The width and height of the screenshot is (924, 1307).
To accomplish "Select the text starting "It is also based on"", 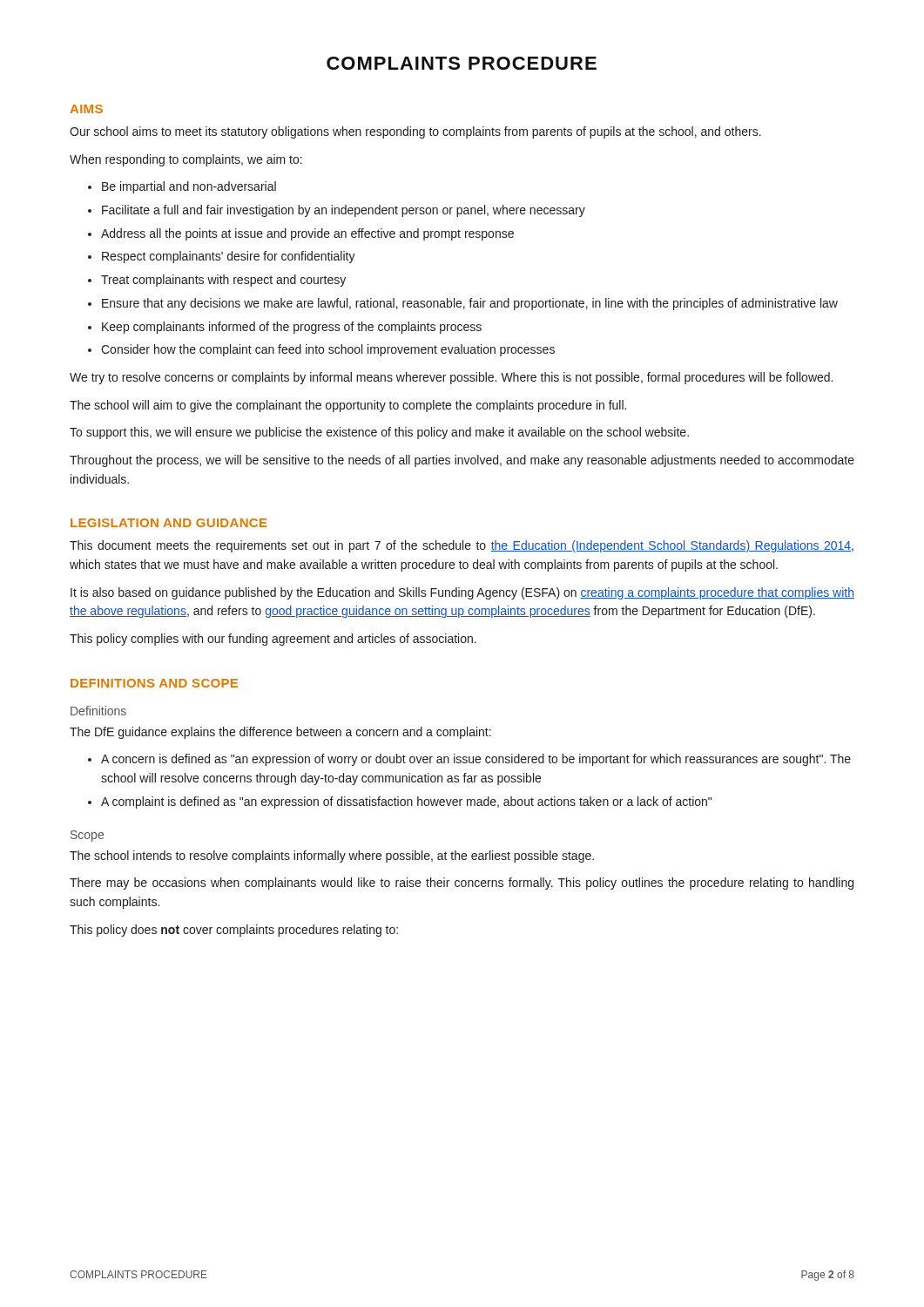I will coord(462,602).
